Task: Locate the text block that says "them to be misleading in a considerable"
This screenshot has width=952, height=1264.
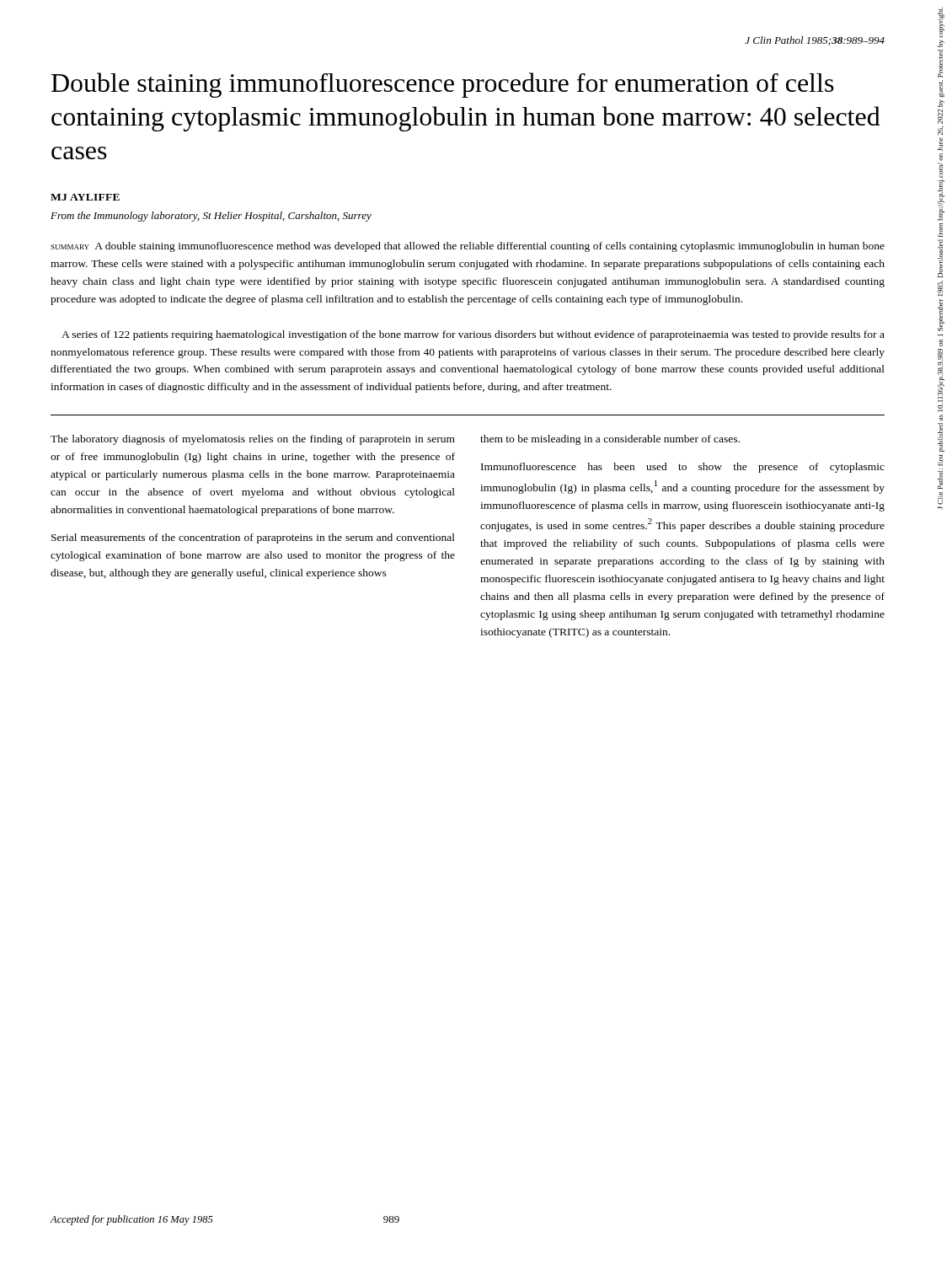Action: click(682, 536)
